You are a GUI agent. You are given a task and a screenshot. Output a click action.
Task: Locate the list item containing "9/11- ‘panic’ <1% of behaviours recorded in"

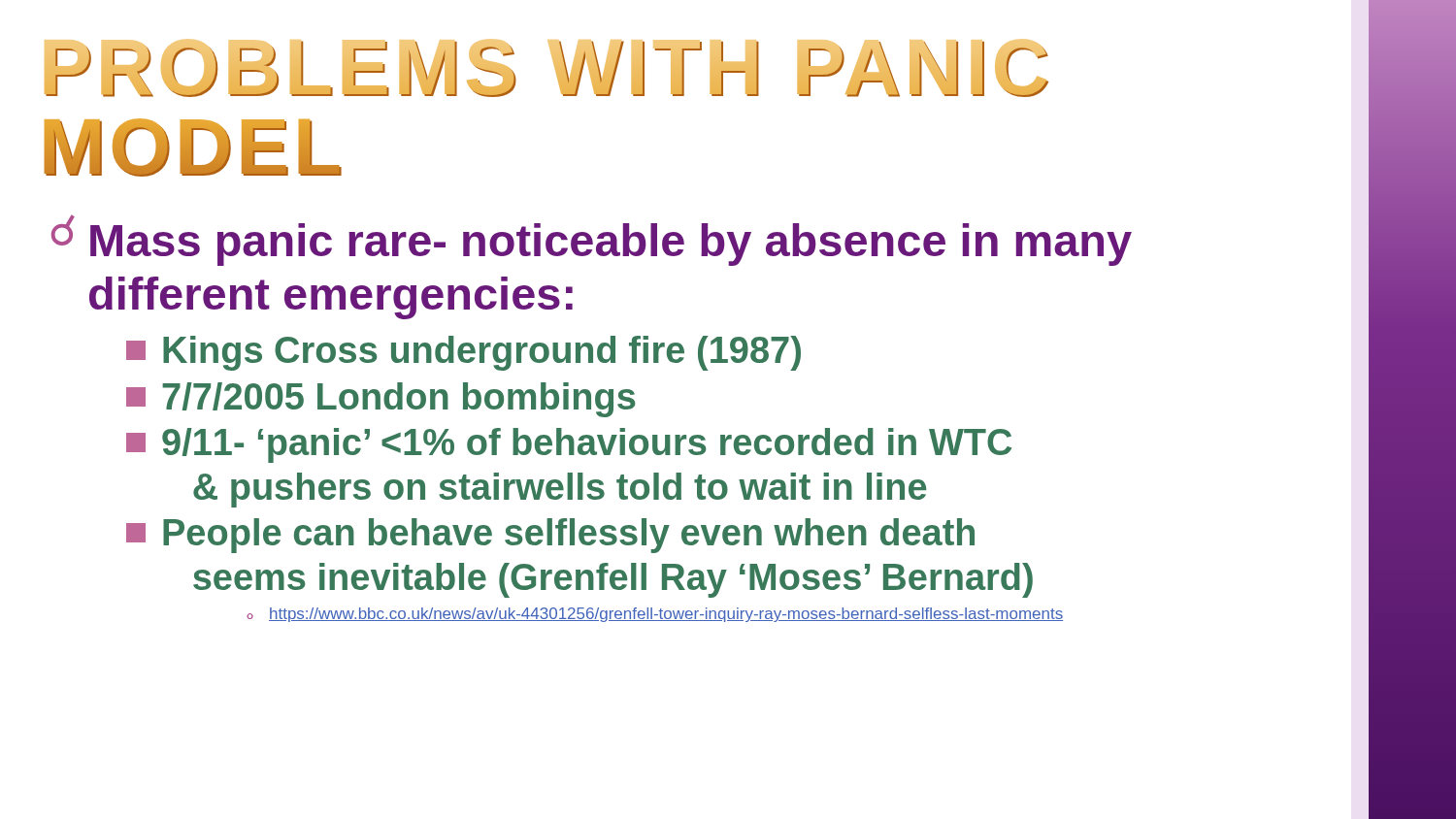[x=570, y=465]
